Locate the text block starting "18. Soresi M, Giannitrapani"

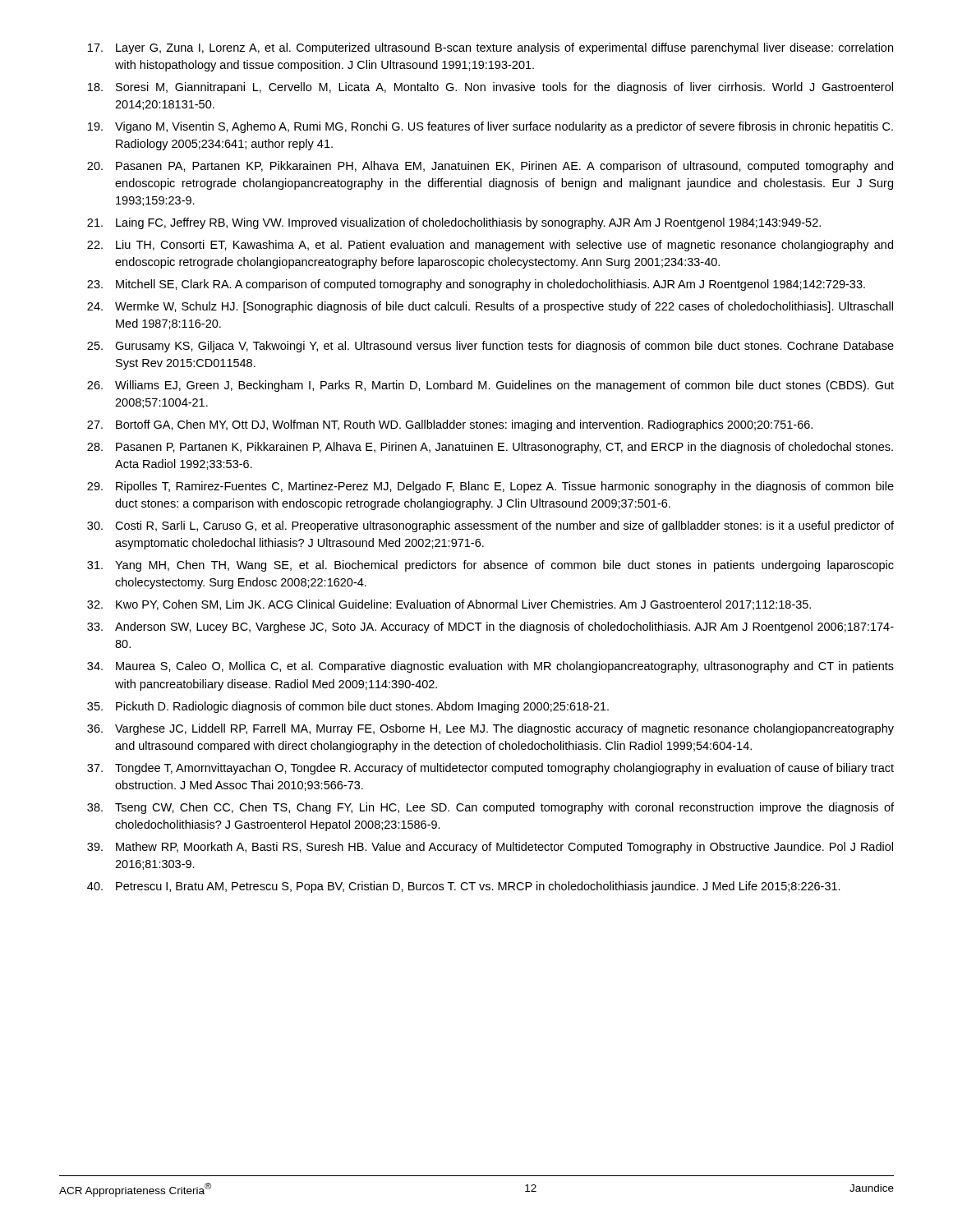476,96
